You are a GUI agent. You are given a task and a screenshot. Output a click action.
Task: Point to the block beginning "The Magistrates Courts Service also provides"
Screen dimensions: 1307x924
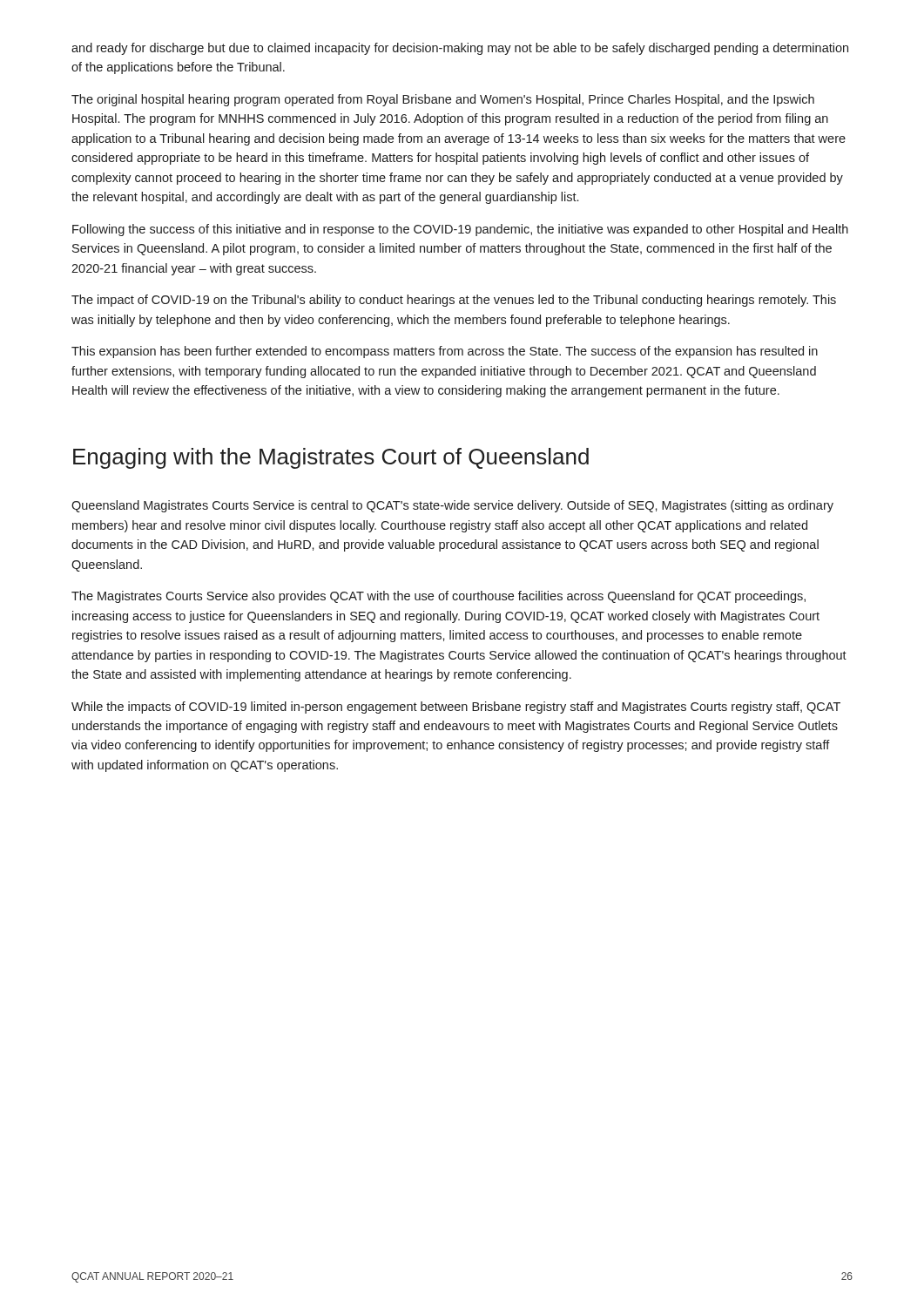point(459,635)
